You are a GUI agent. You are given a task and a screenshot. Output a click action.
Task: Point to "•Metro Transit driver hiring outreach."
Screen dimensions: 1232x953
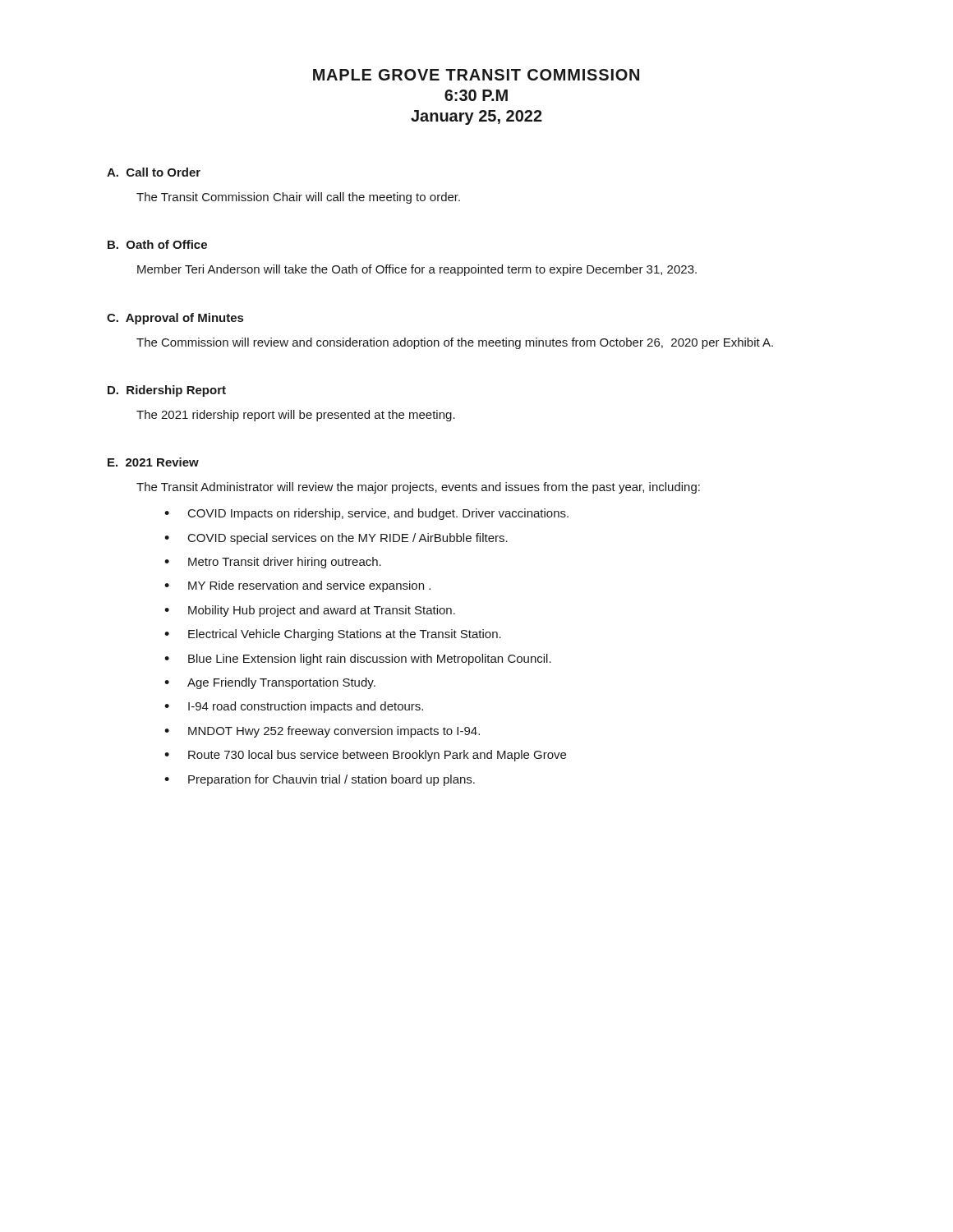(273, 562)
